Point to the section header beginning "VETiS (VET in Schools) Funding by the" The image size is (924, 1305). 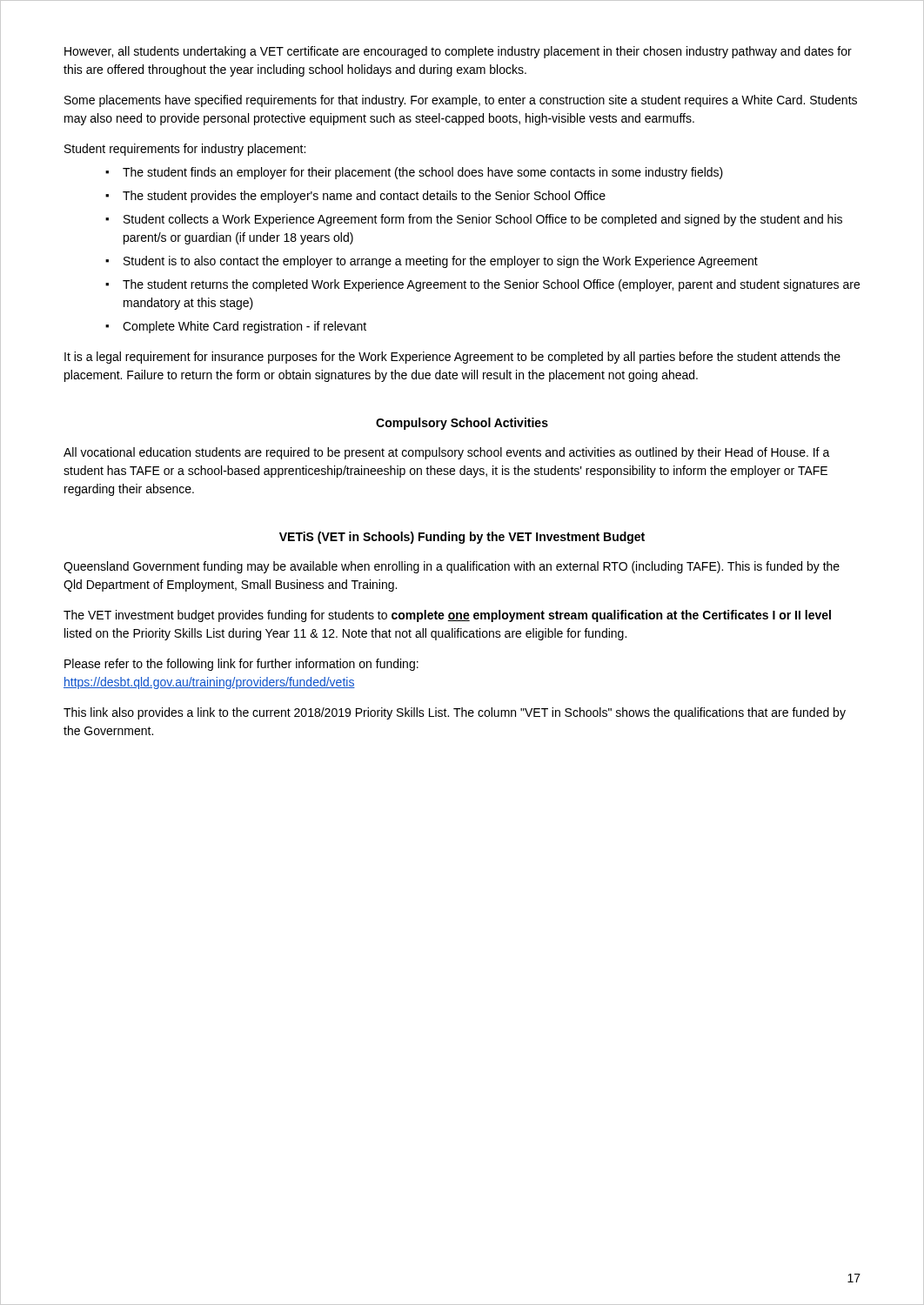[x=462, y=537]
